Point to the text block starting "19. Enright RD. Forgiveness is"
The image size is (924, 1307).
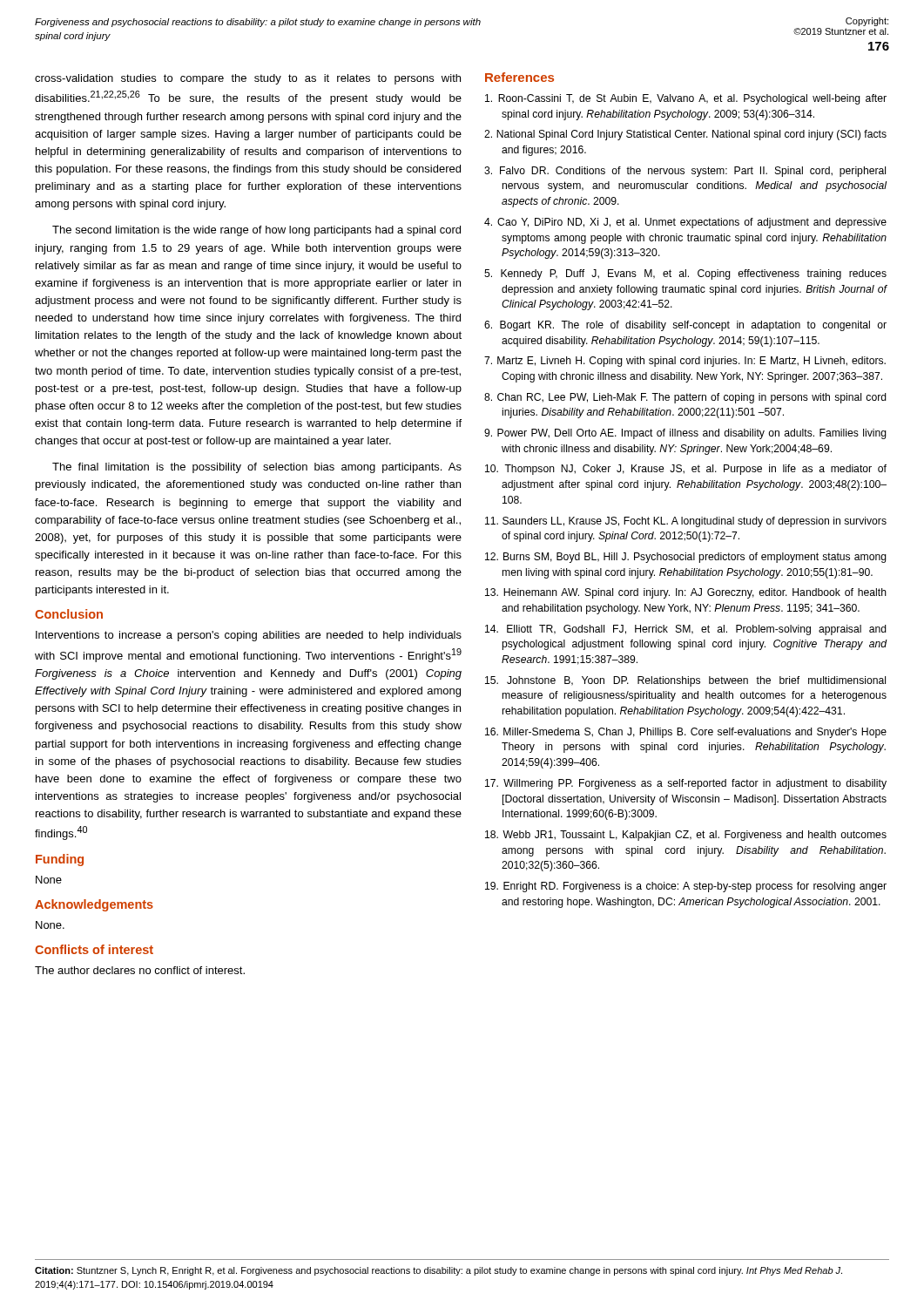[685, 894]
